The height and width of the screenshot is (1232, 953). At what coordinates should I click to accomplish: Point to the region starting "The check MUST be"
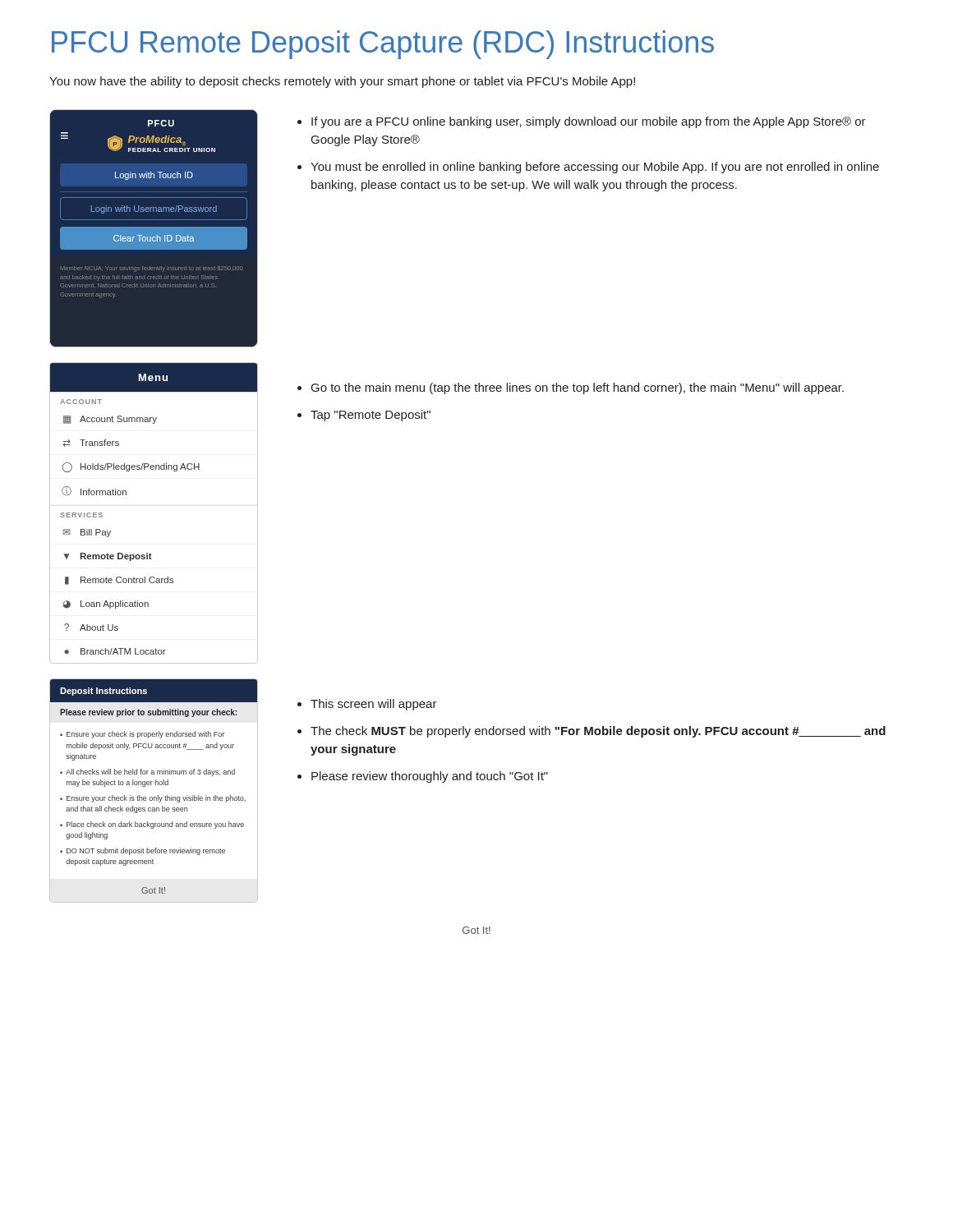click(598, 740)
